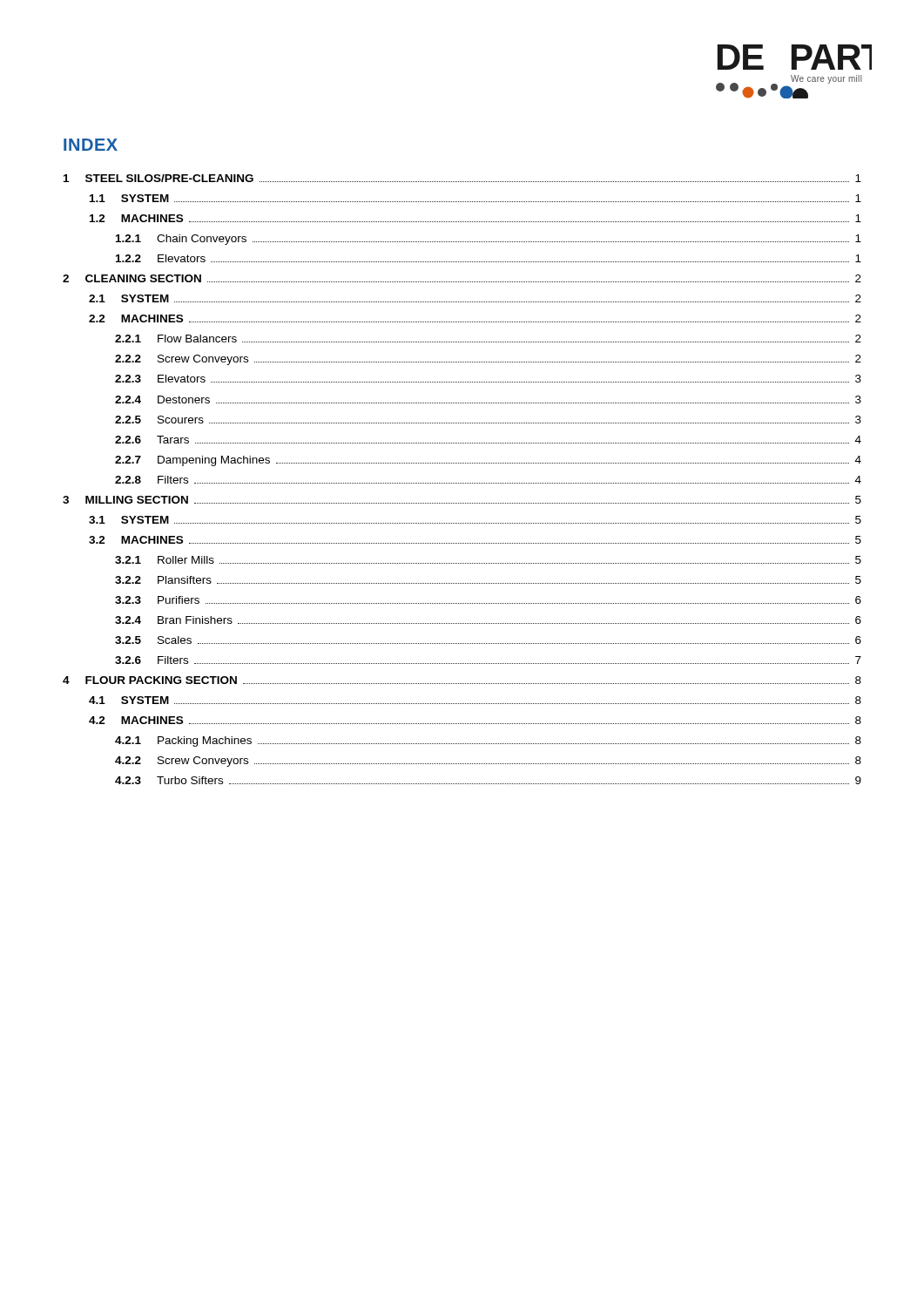Where does it say "3.2.5 Scales 6"?

click(x=462, y=640)
